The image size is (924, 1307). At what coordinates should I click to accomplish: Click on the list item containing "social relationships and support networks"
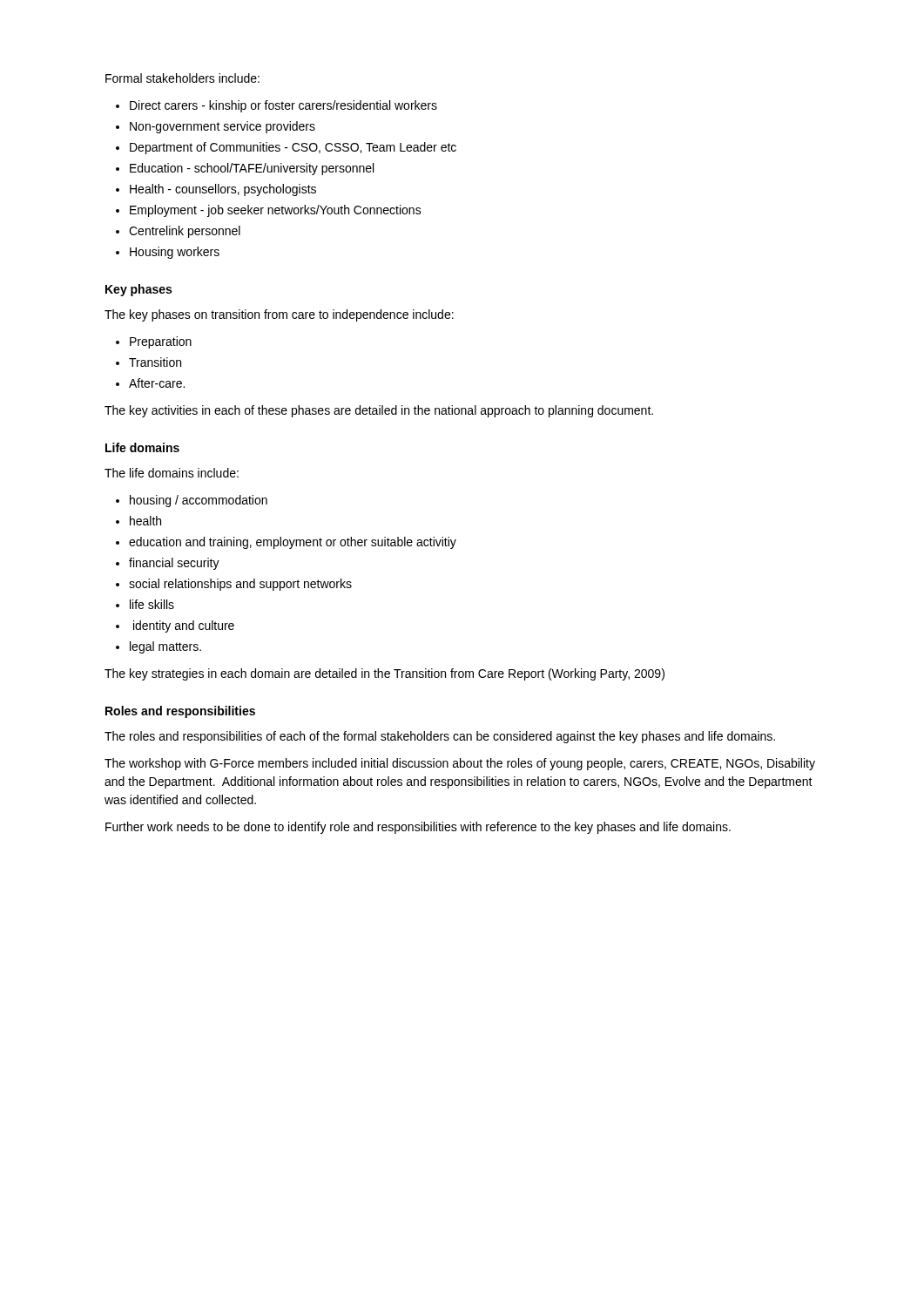240,585
